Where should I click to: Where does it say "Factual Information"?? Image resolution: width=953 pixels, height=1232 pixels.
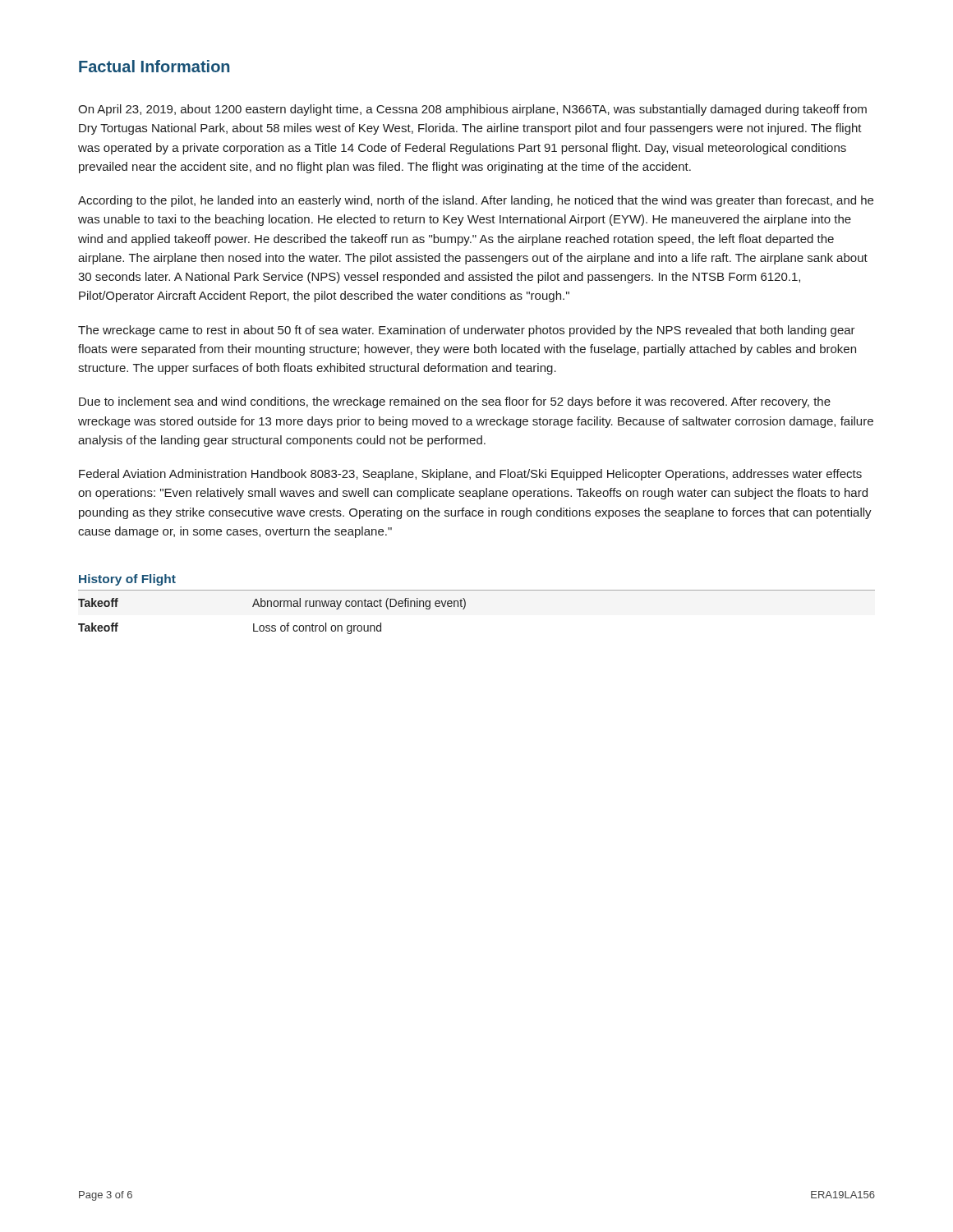[154, 67]
